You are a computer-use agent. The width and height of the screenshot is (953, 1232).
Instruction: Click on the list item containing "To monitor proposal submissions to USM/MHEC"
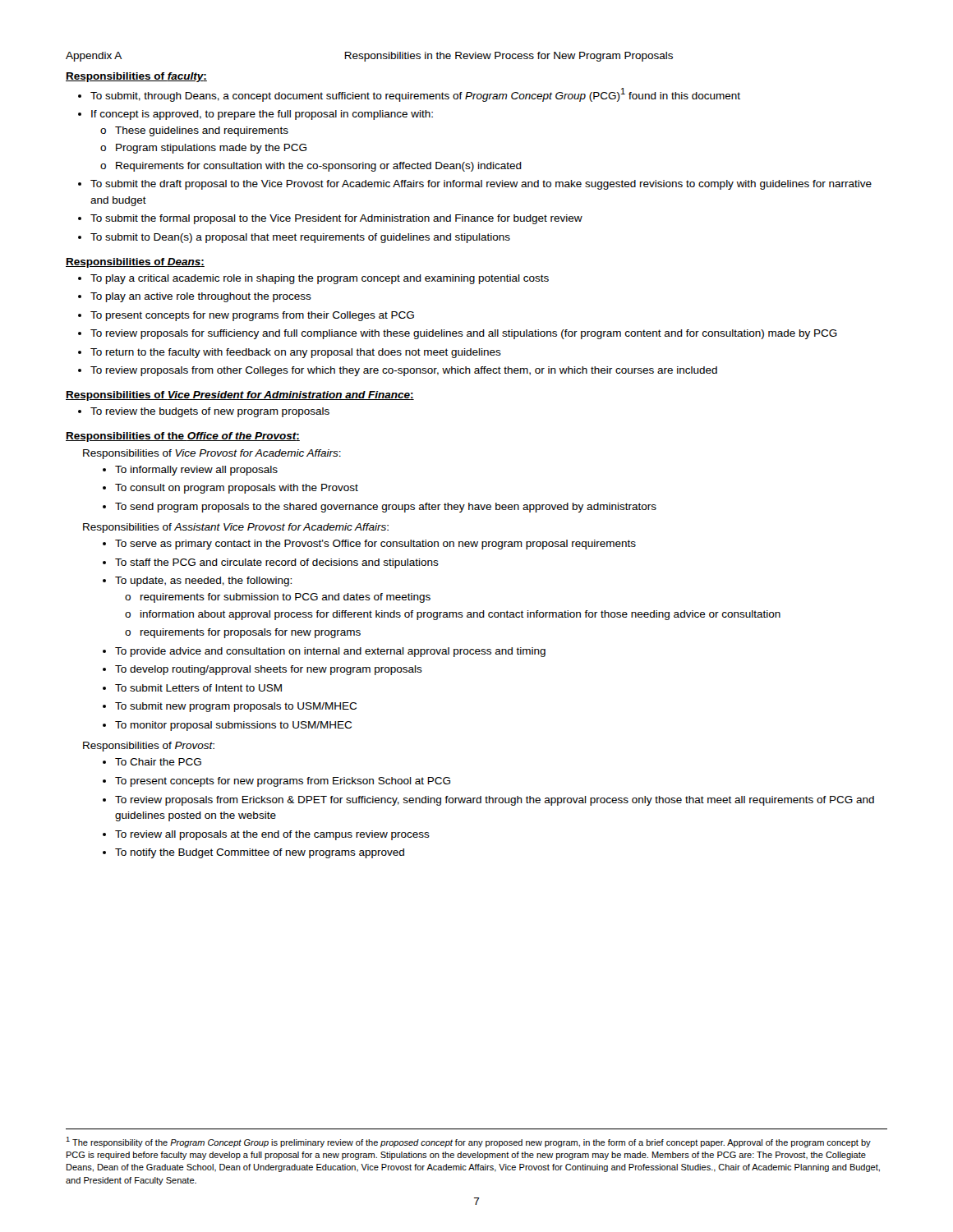coord(234,725)
